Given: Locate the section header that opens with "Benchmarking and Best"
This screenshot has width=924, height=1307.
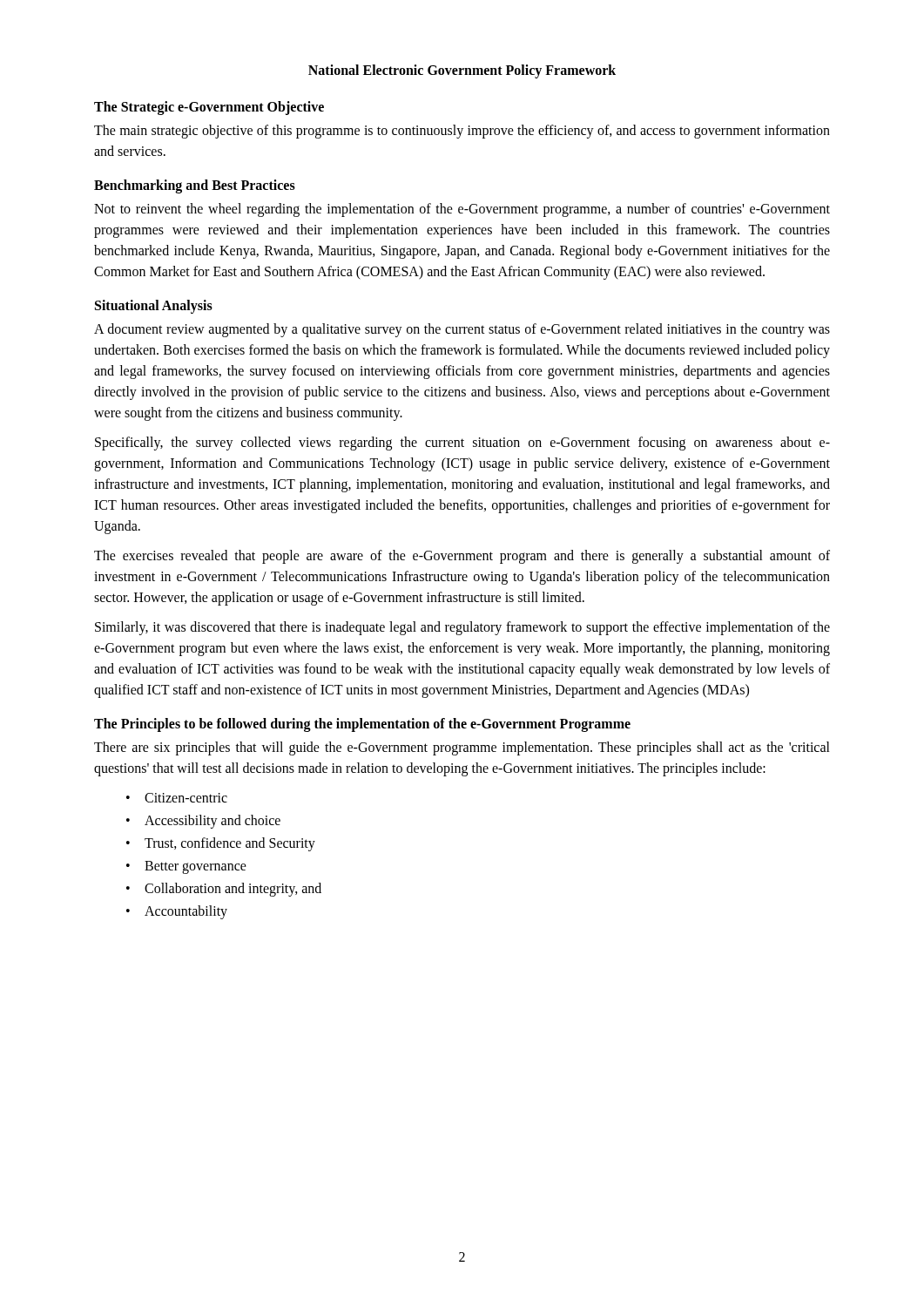Looking at the screenshot, I should [x=195, y=185].
